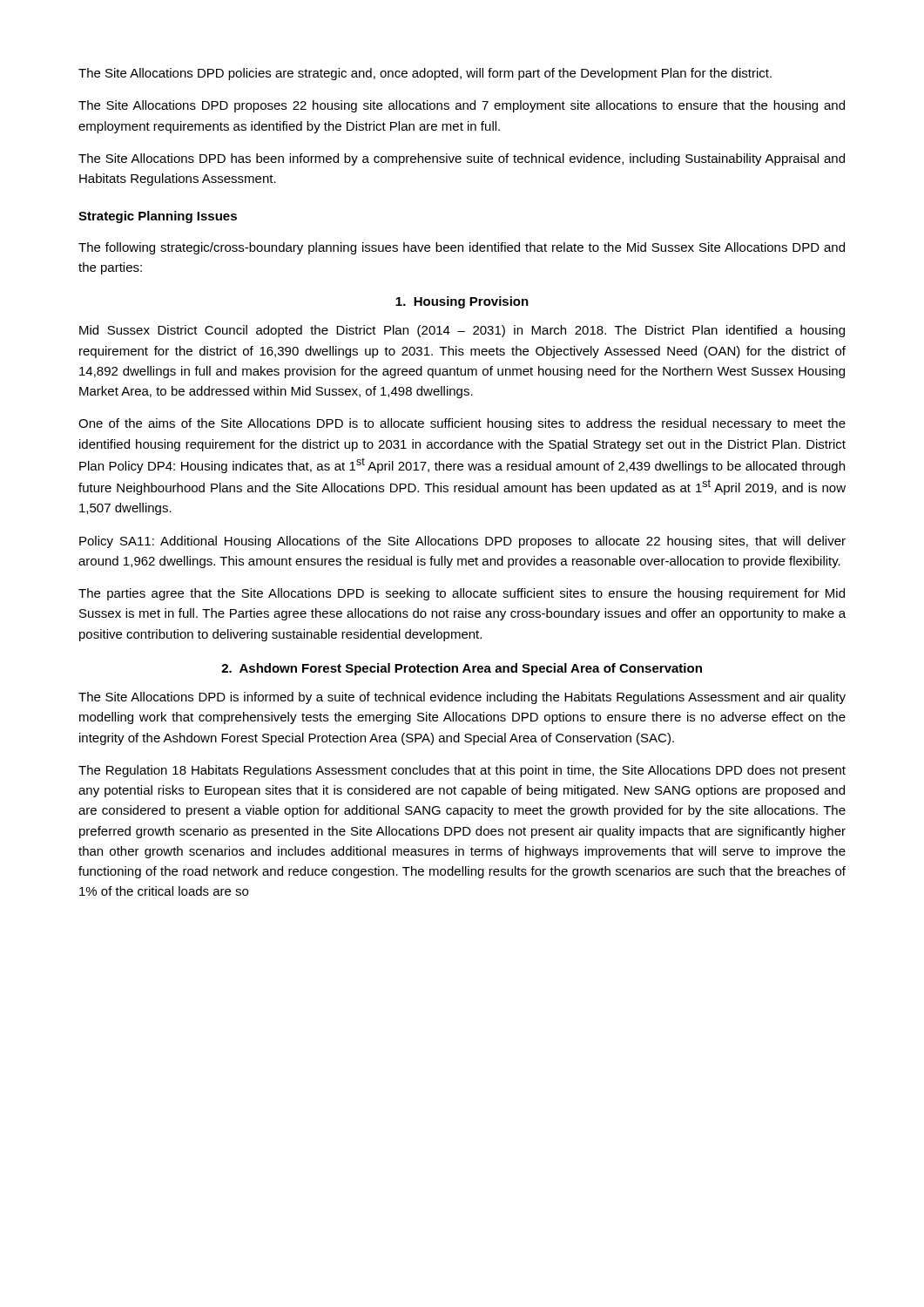Viewport: 924px width, 1307px height.
Task: Locate the text block containing "The following strategic/cross-boundary planning issues have been"
Action: [x=462, y=257]
